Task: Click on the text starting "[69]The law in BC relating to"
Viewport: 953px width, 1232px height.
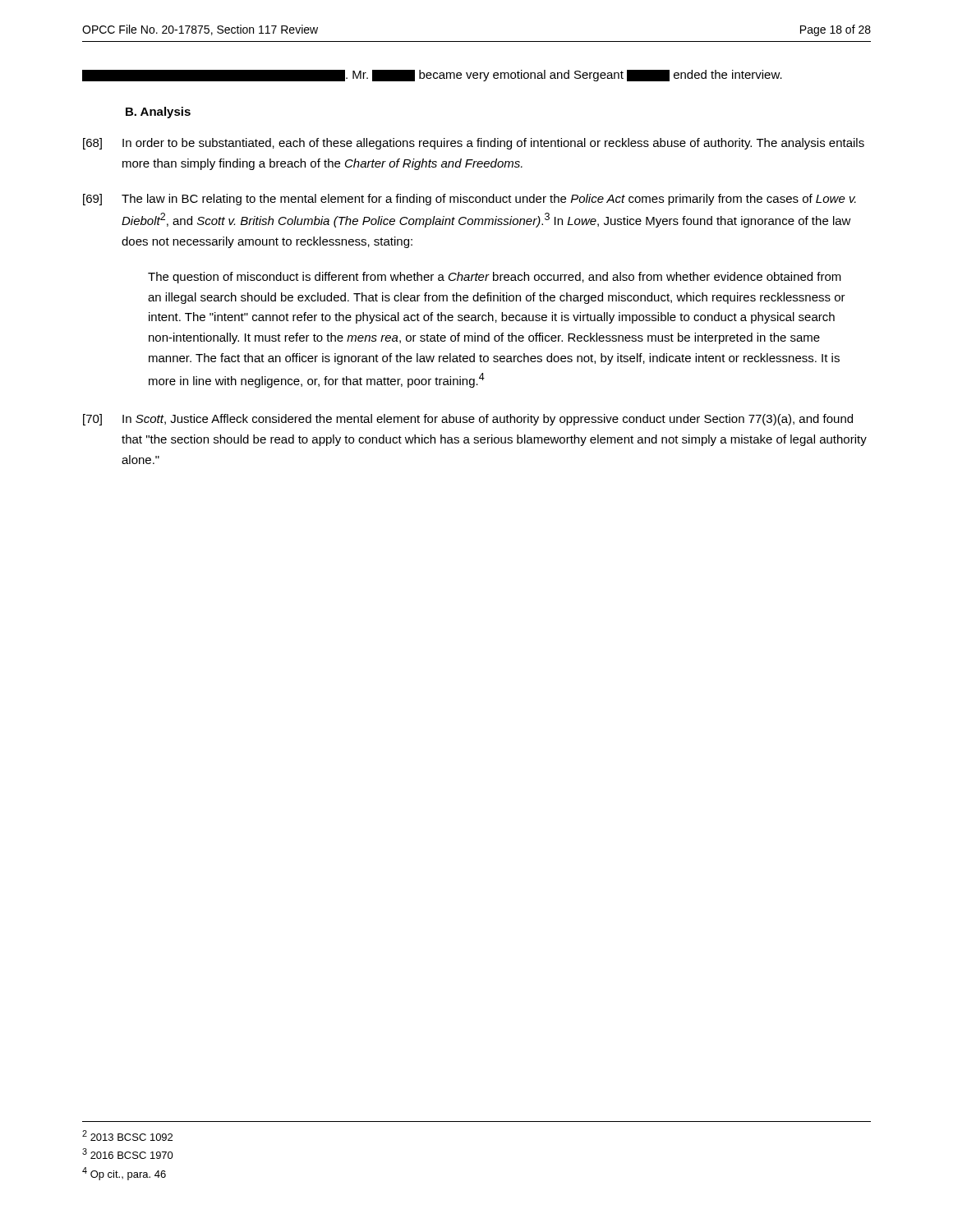Action: point(475,220)
